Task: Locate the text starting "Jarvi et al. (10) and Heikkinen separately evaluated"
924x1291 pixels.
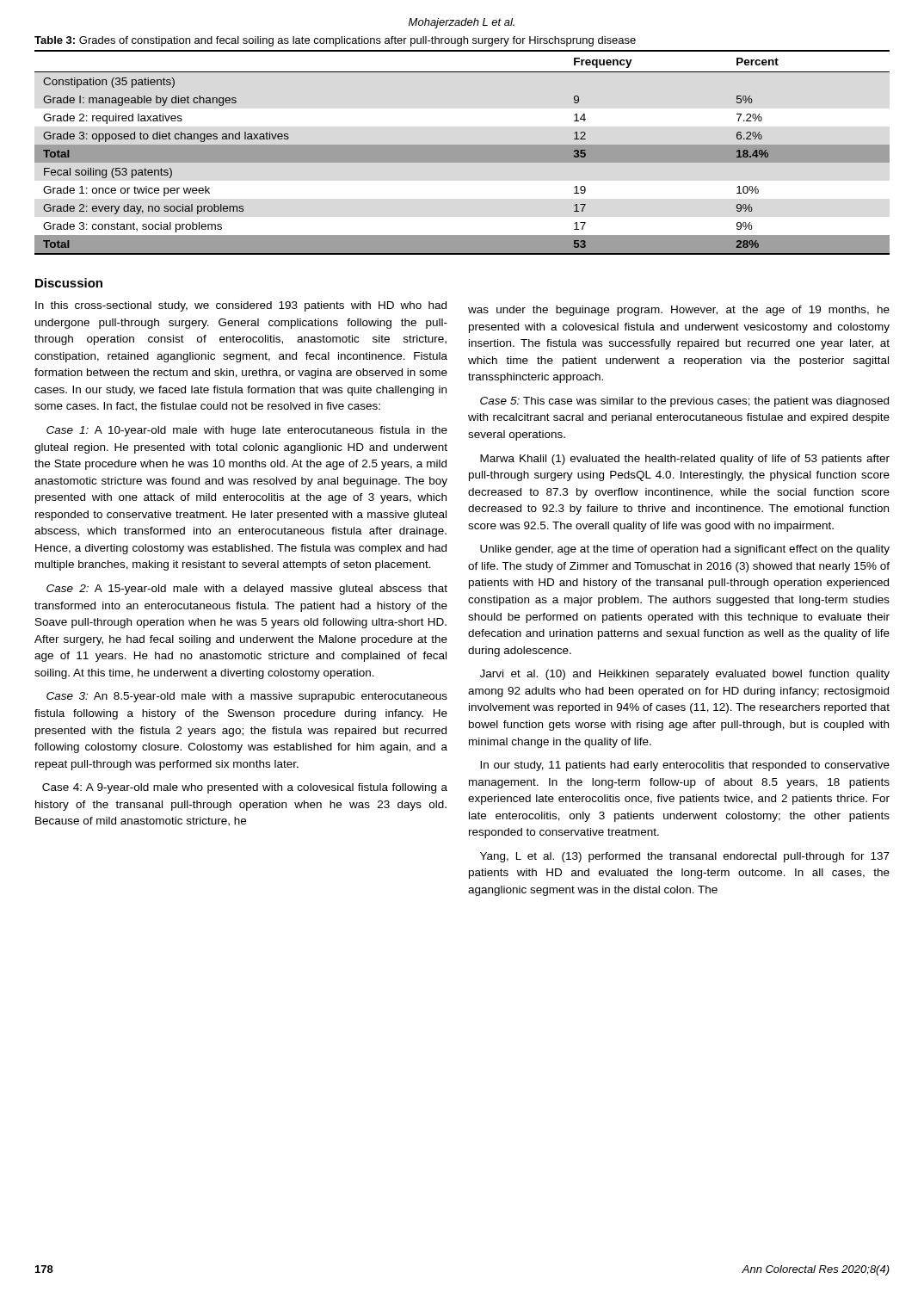Action: point(679,708)
